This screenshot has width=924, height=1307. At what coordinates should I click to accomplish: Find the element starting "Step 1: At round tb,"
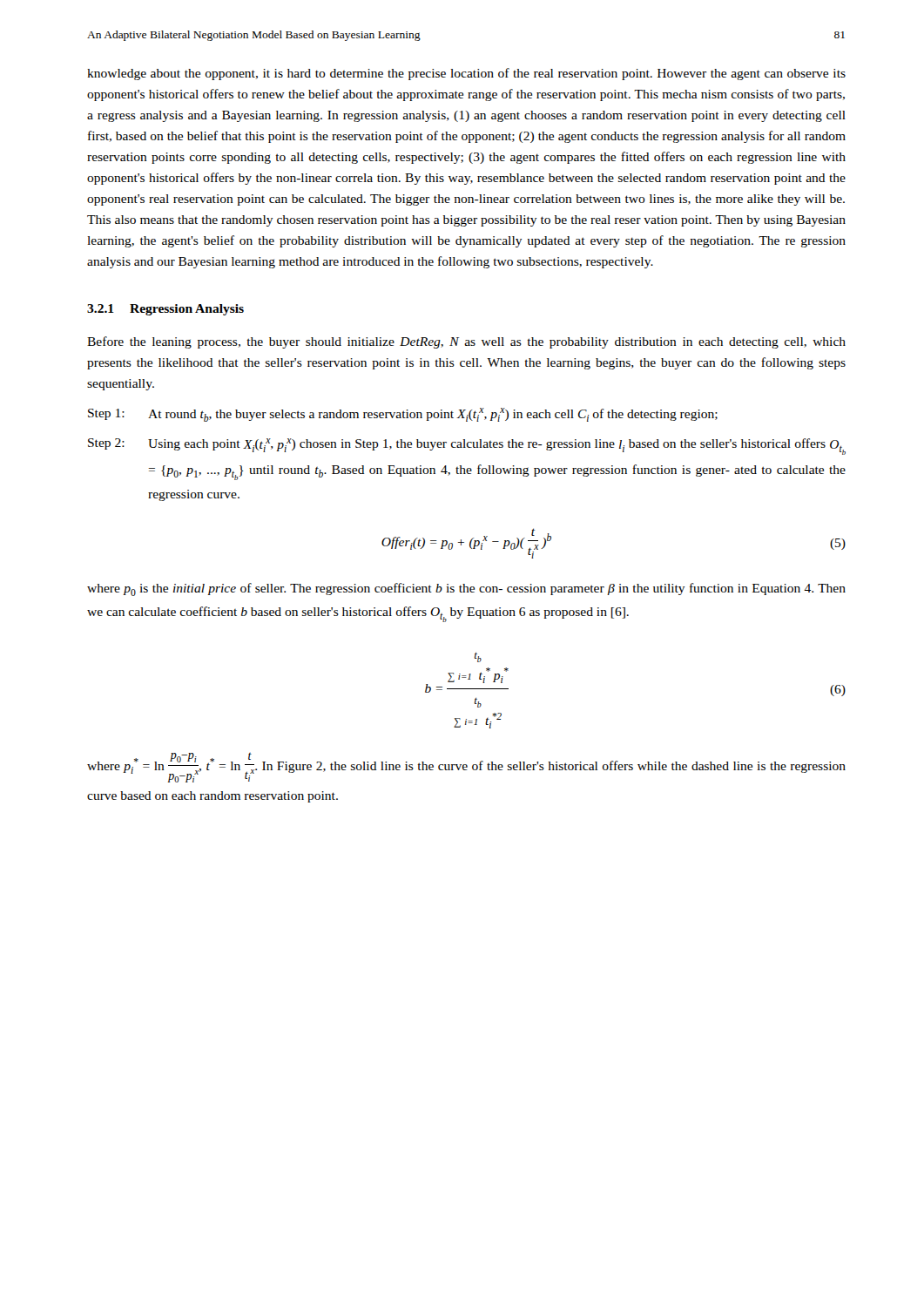[466, 415]
